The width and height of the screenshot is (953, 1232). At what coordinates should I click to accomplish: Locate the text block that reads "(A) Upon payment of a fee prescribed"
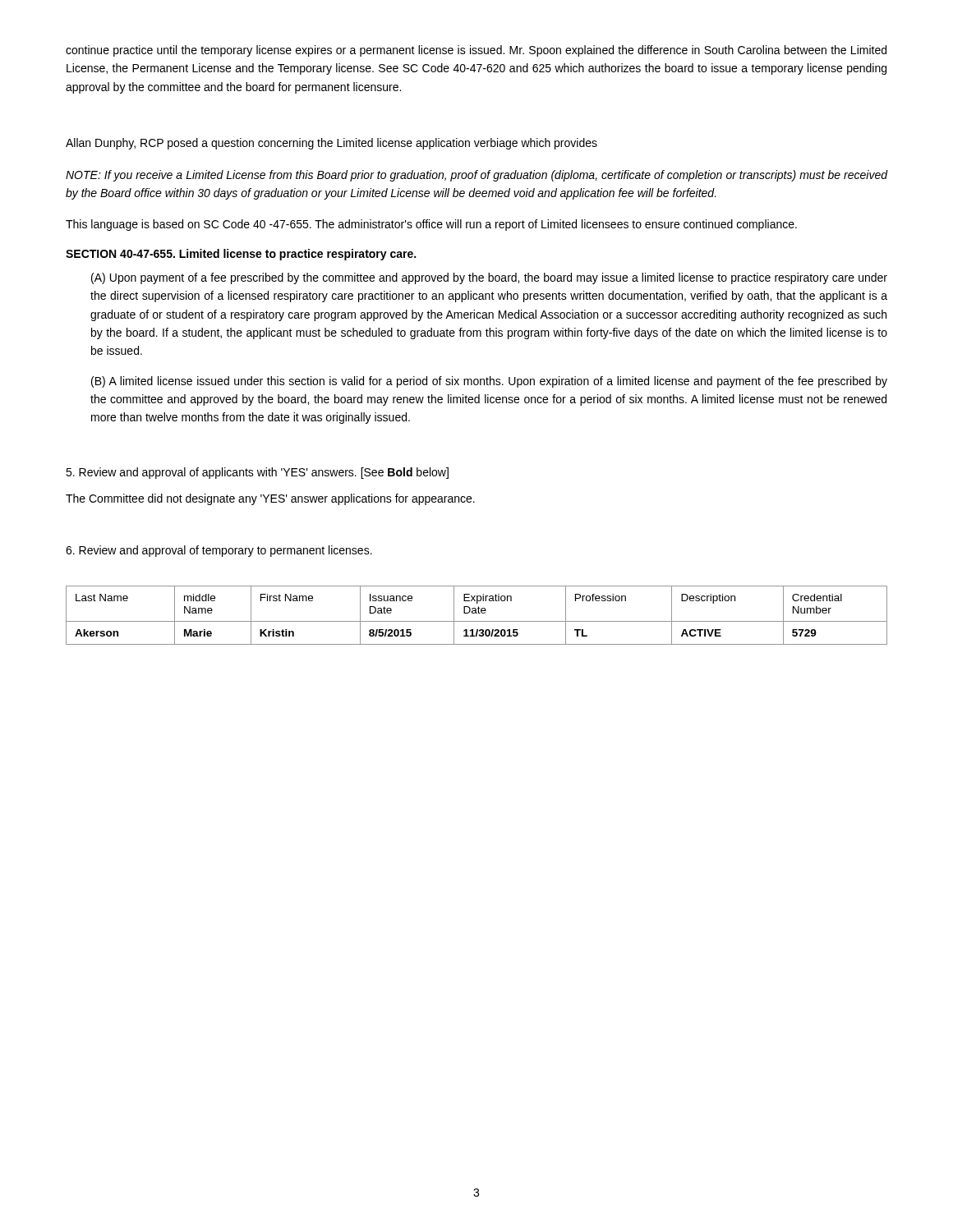click(489, 314)
